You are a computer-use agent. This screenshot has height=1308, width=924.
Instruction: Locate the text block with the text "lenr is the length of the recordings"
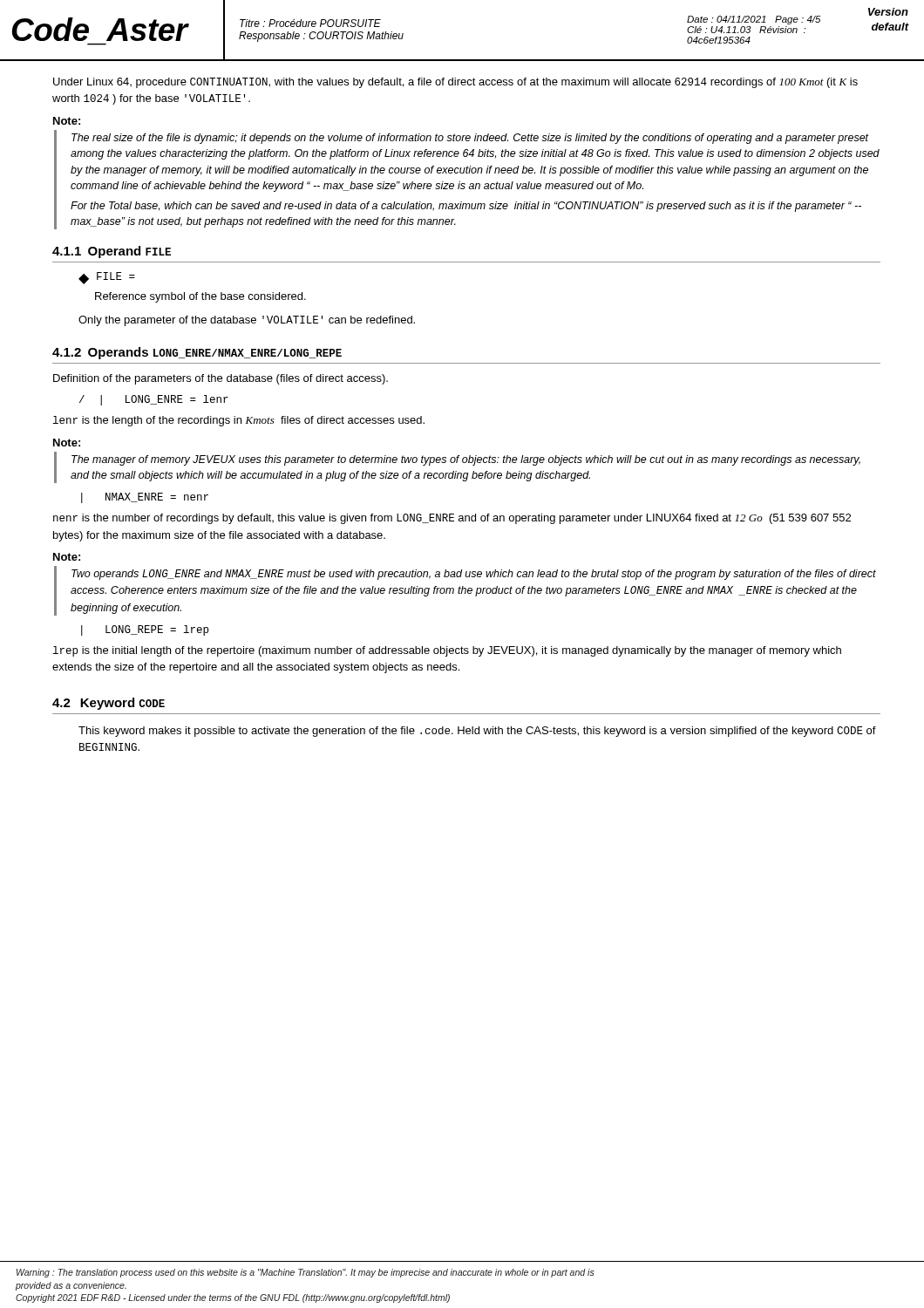[x=239, y=421]
